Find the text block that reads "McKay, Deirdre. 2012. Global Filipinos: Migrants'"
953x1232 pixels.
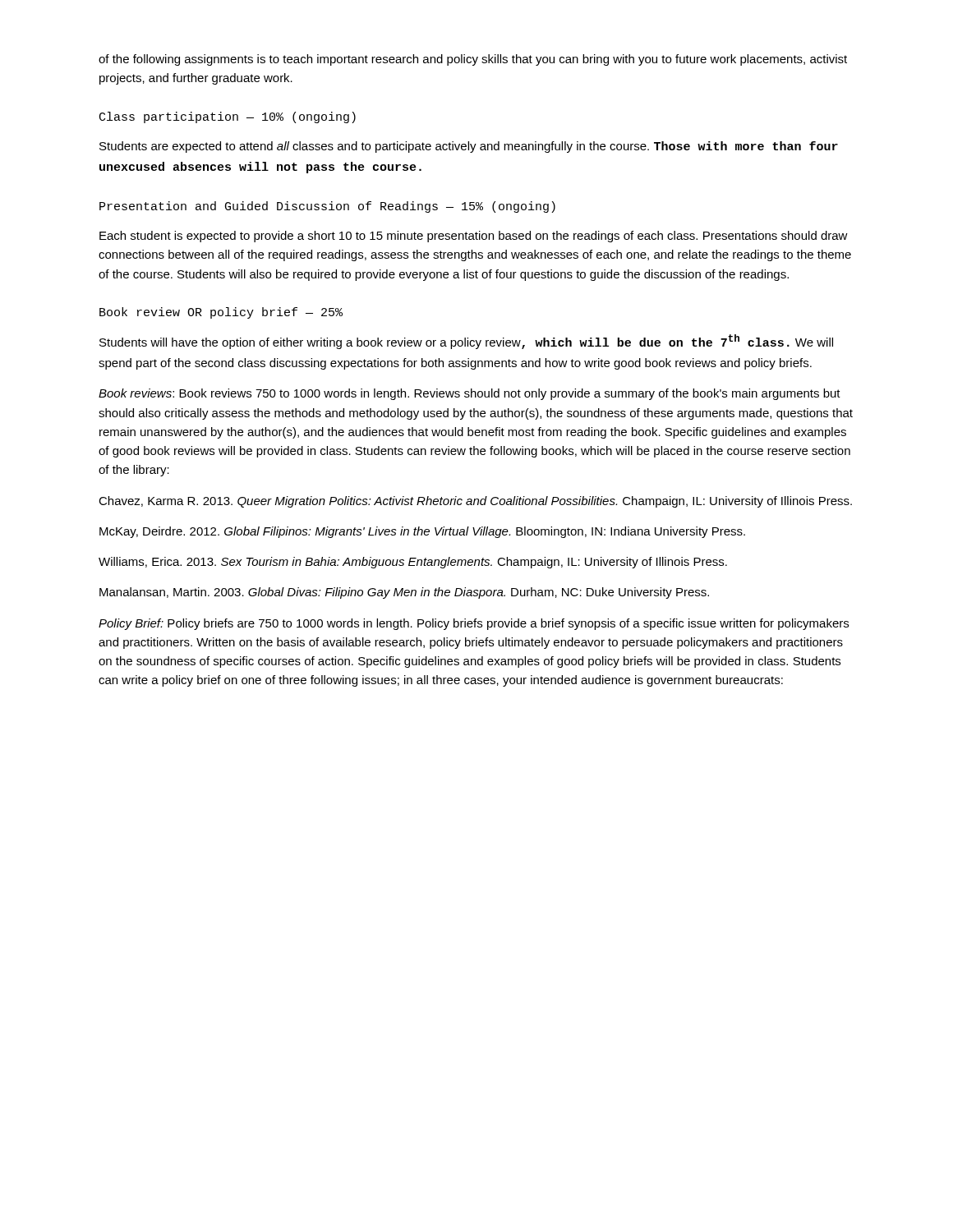[x=476, y=531]
